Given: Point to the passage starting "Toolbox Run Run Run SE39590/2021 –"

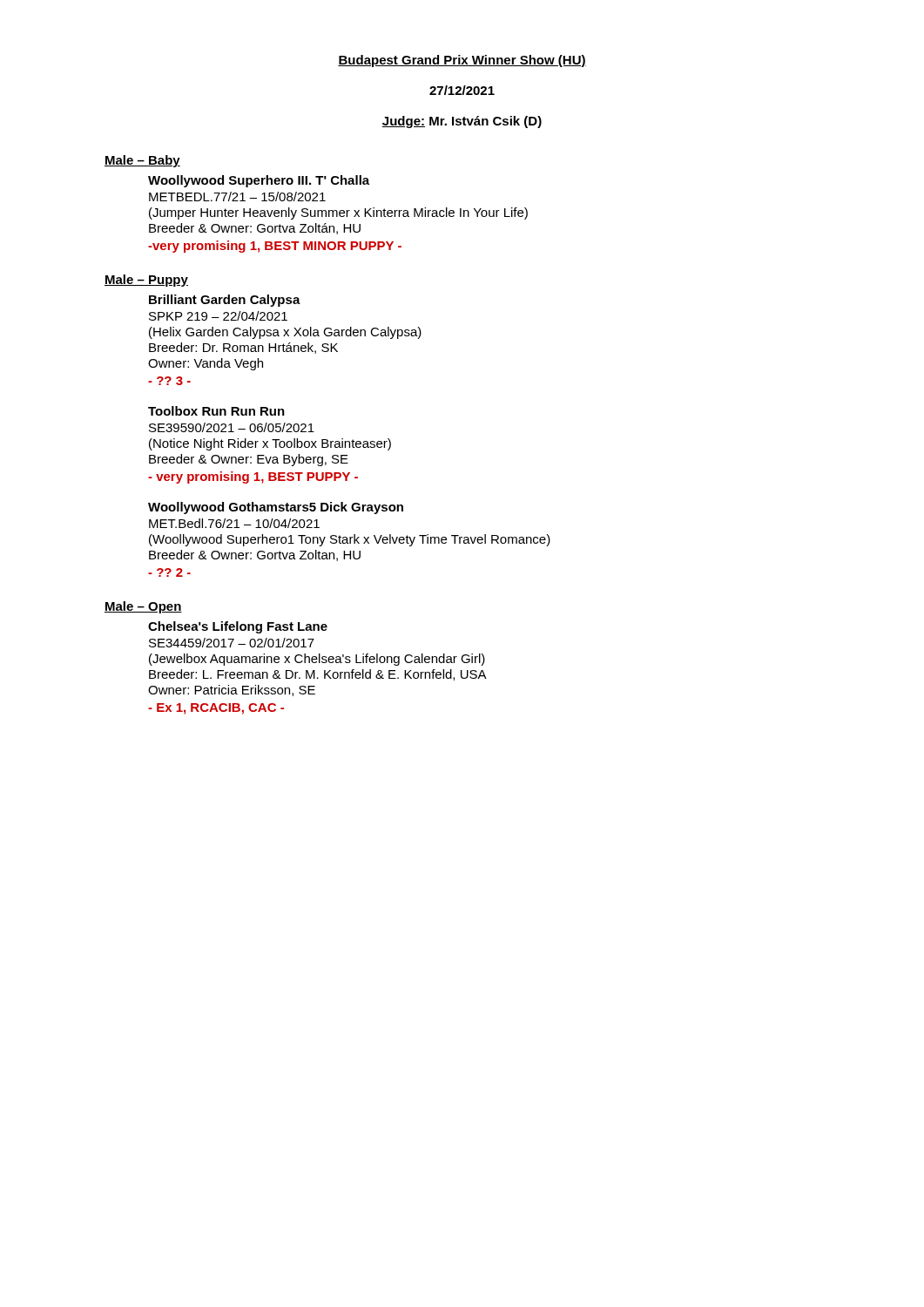Looking at the screenshot, I should pos(216,411).
